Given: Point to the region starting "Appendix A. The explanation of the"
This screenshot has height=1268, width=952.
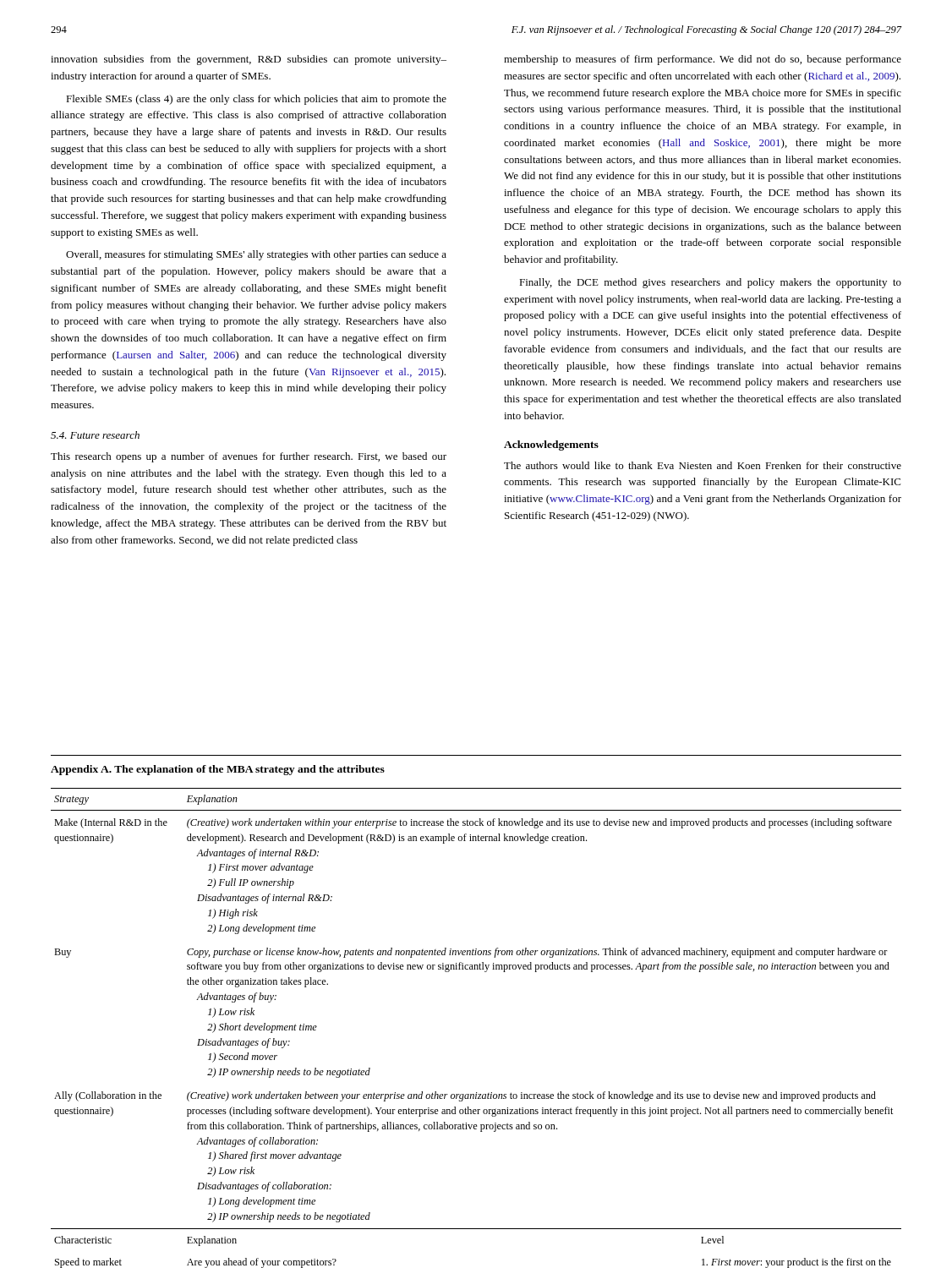Looking at the screenshot, I should click(x=218, y=769).
